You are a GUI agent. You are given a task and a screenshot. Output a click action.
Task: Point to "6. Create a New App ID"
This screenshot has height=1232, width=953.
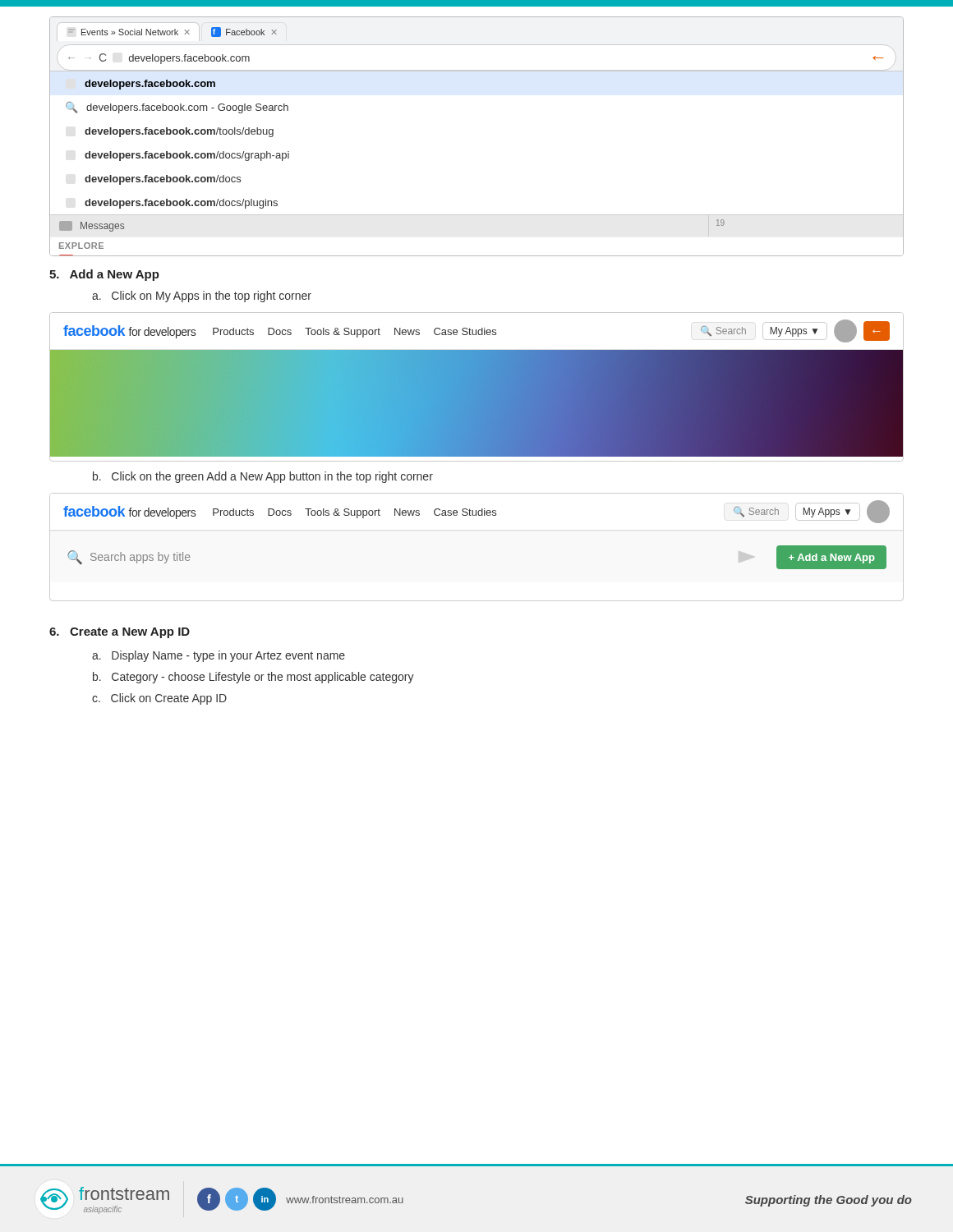[120, 631]
